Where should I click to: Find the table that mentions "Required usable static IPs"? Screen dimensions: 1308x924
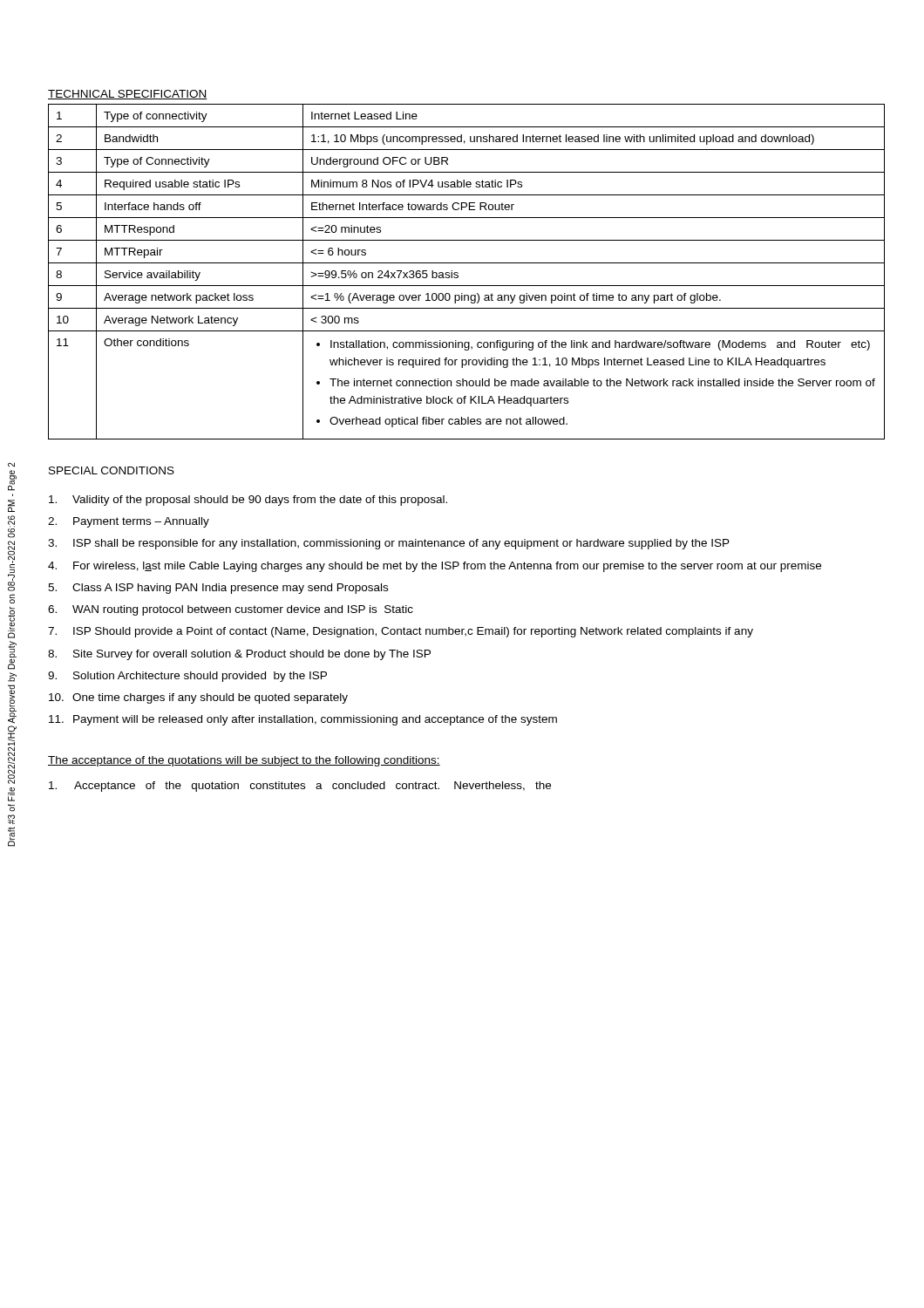coord(466,272)
